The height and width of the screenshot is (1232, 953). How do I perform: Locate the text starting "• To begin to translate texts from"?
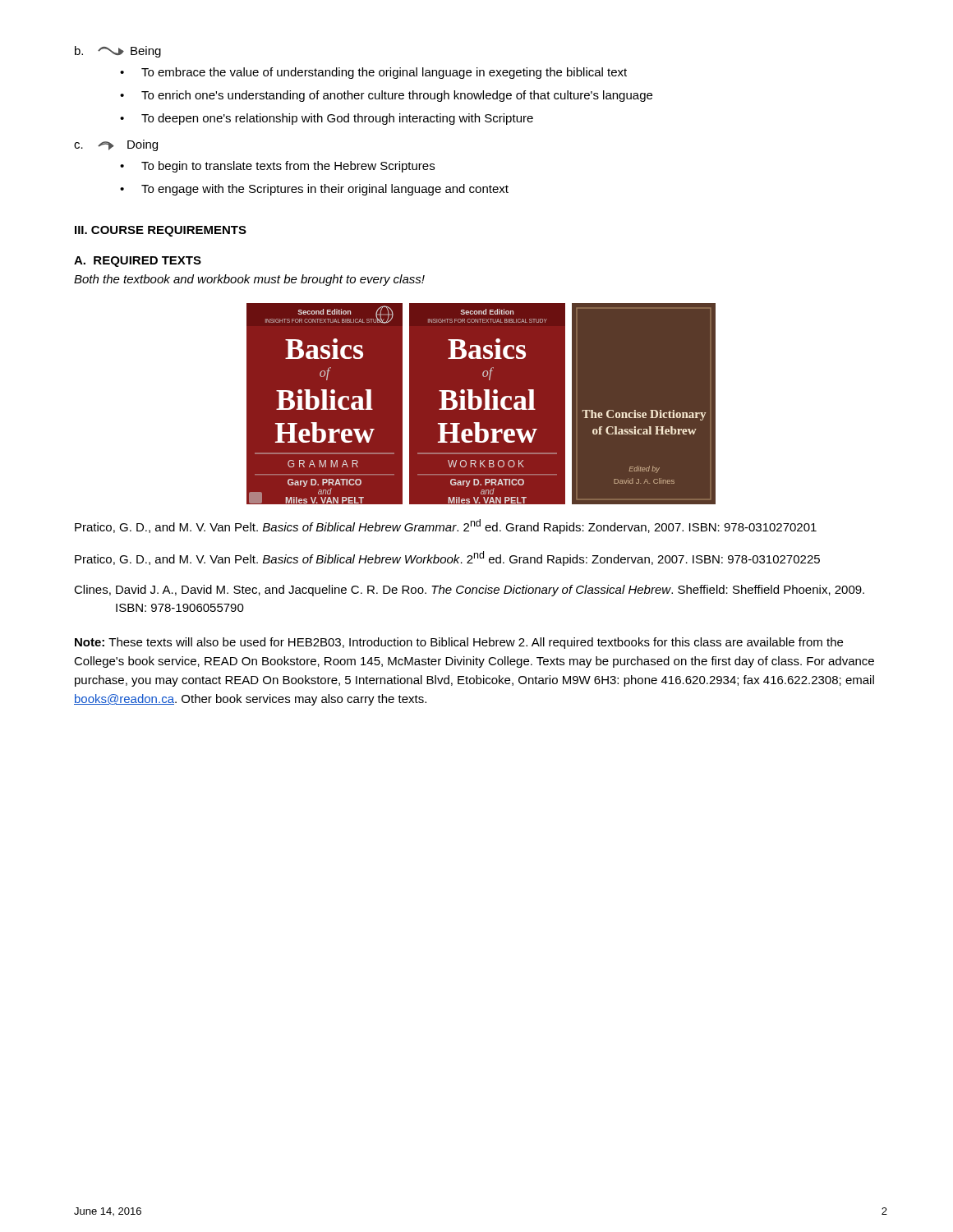coord(278,166)
